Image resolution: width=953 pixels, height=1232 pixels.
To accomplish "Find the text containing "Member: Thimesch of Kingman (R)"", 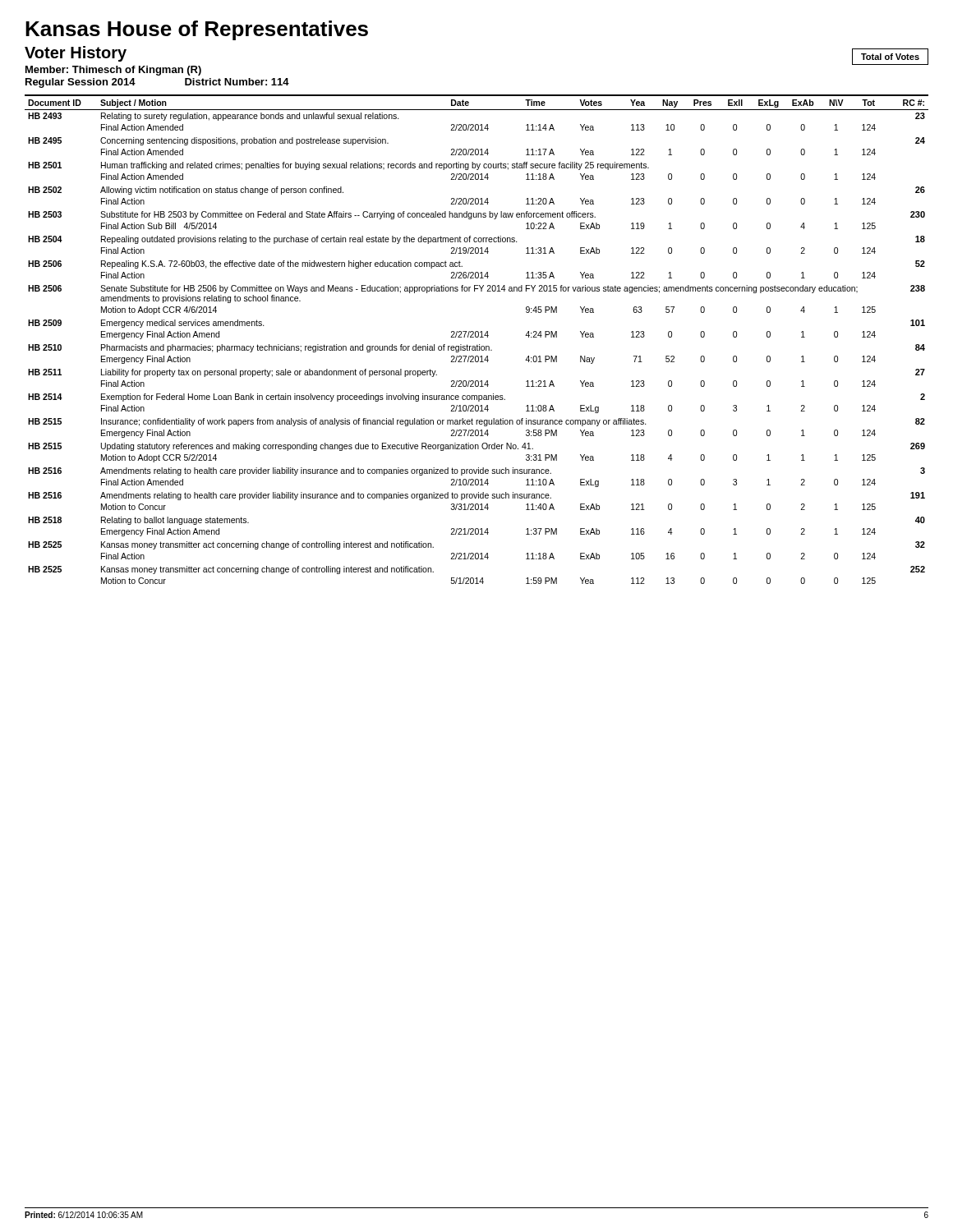I will coord(113,69).
